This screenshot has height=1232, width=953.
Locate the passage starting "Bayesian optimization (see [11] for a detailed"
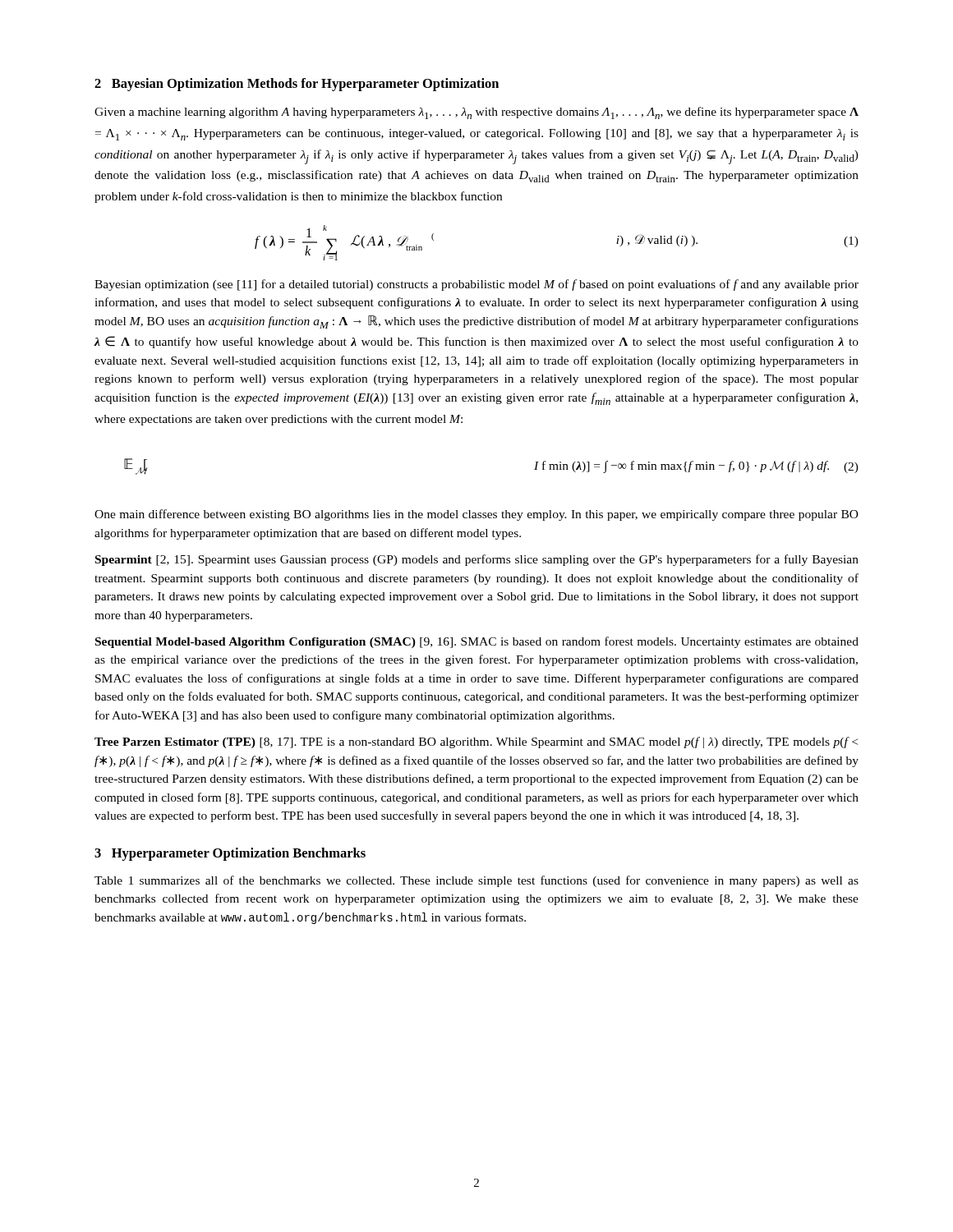(x=476, y=351)
